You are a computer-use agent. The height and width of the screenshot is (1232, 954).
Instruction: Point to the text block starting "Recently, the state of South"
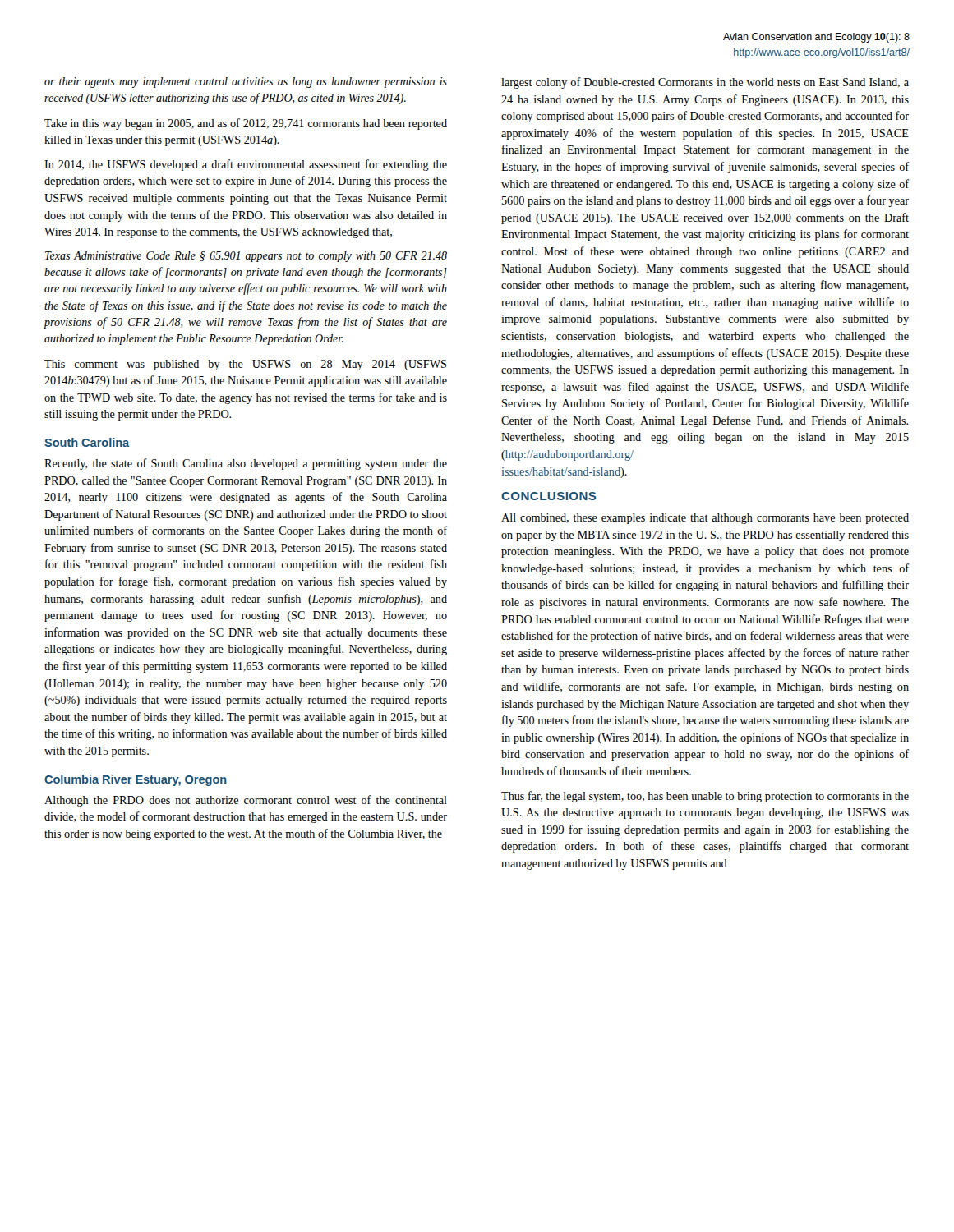click(x=246, y=607)
